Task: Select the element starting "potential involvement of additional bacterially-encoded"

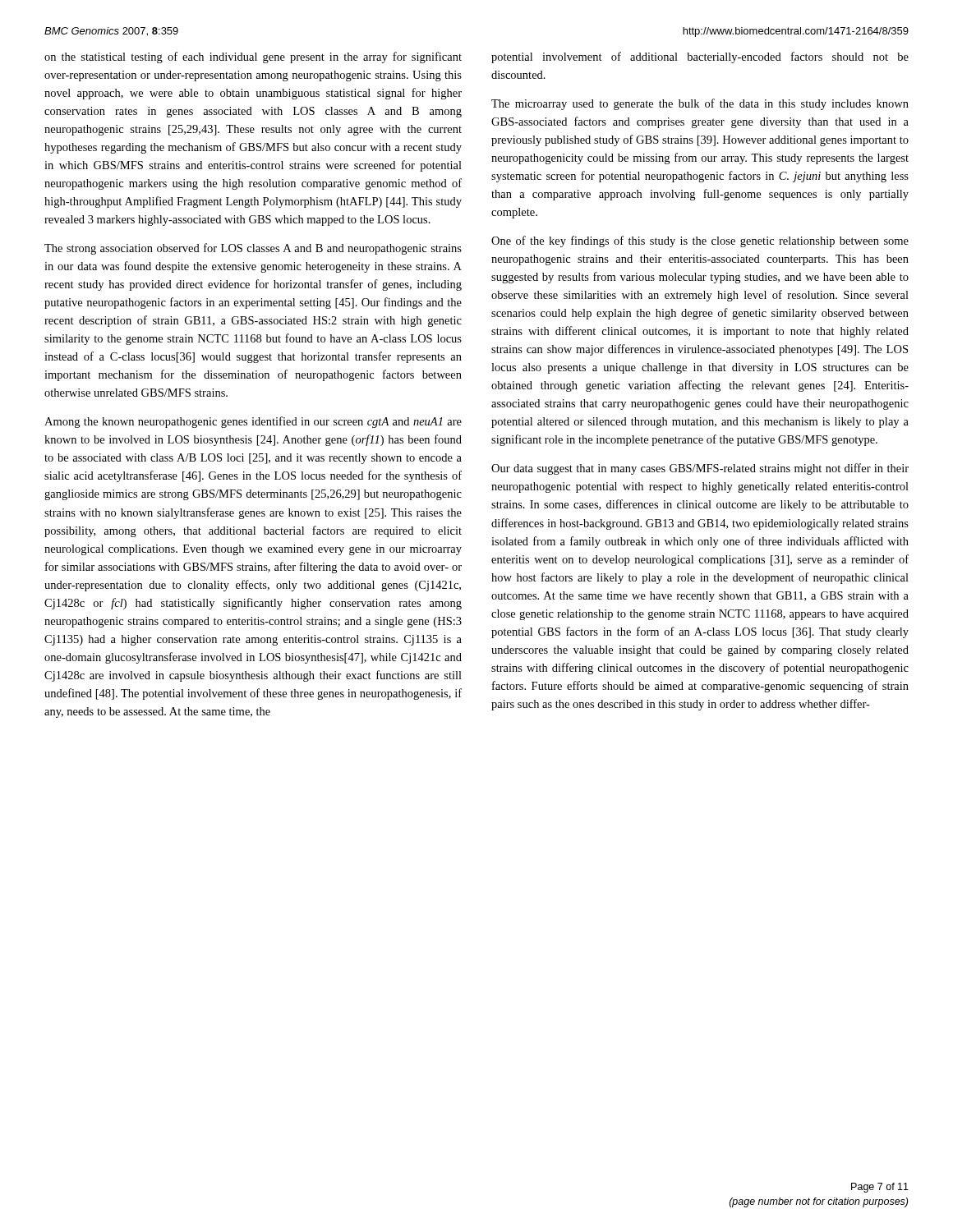Action: (700, 66)
